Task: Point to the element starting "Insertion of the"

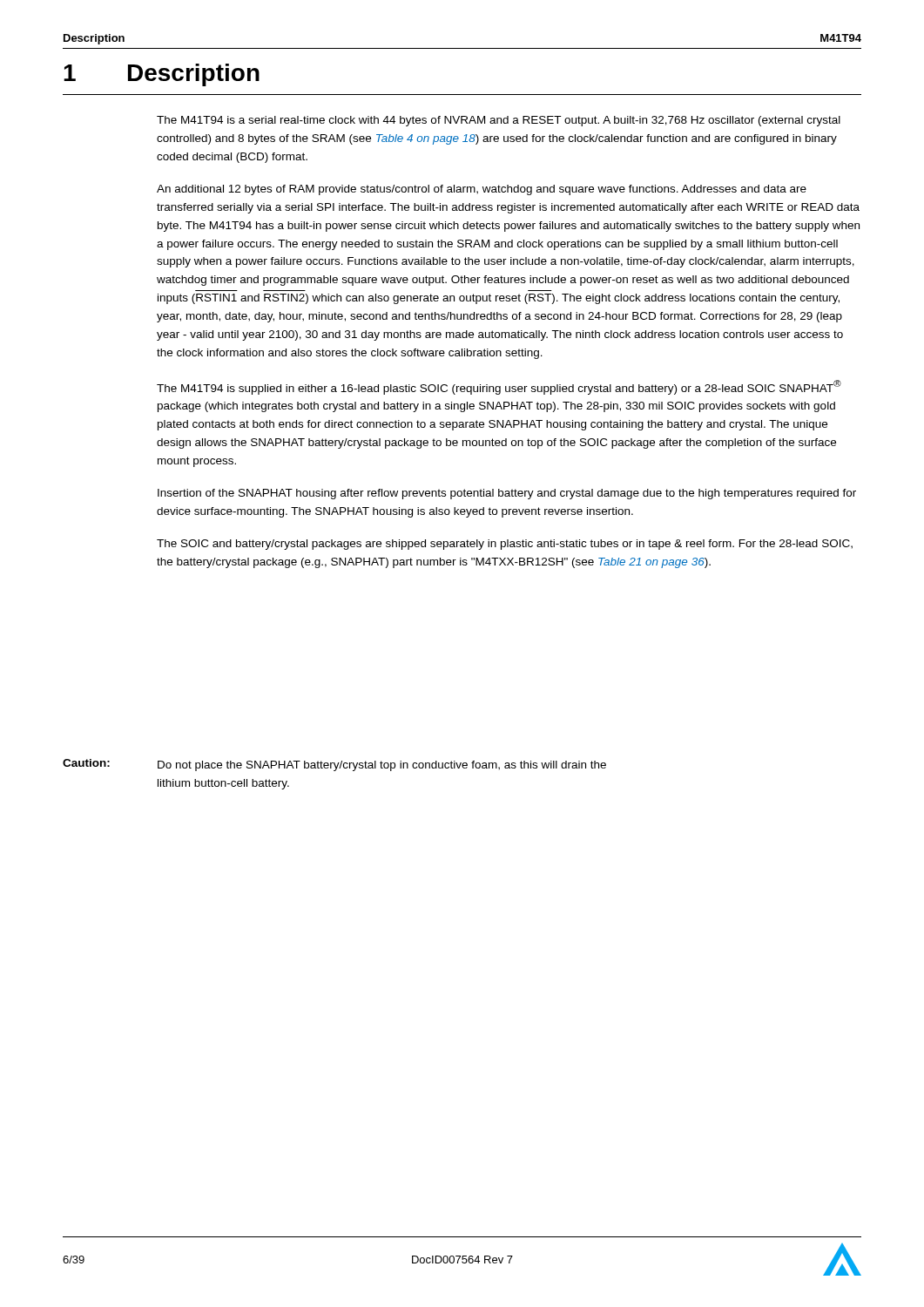Action: coord(507,502)
